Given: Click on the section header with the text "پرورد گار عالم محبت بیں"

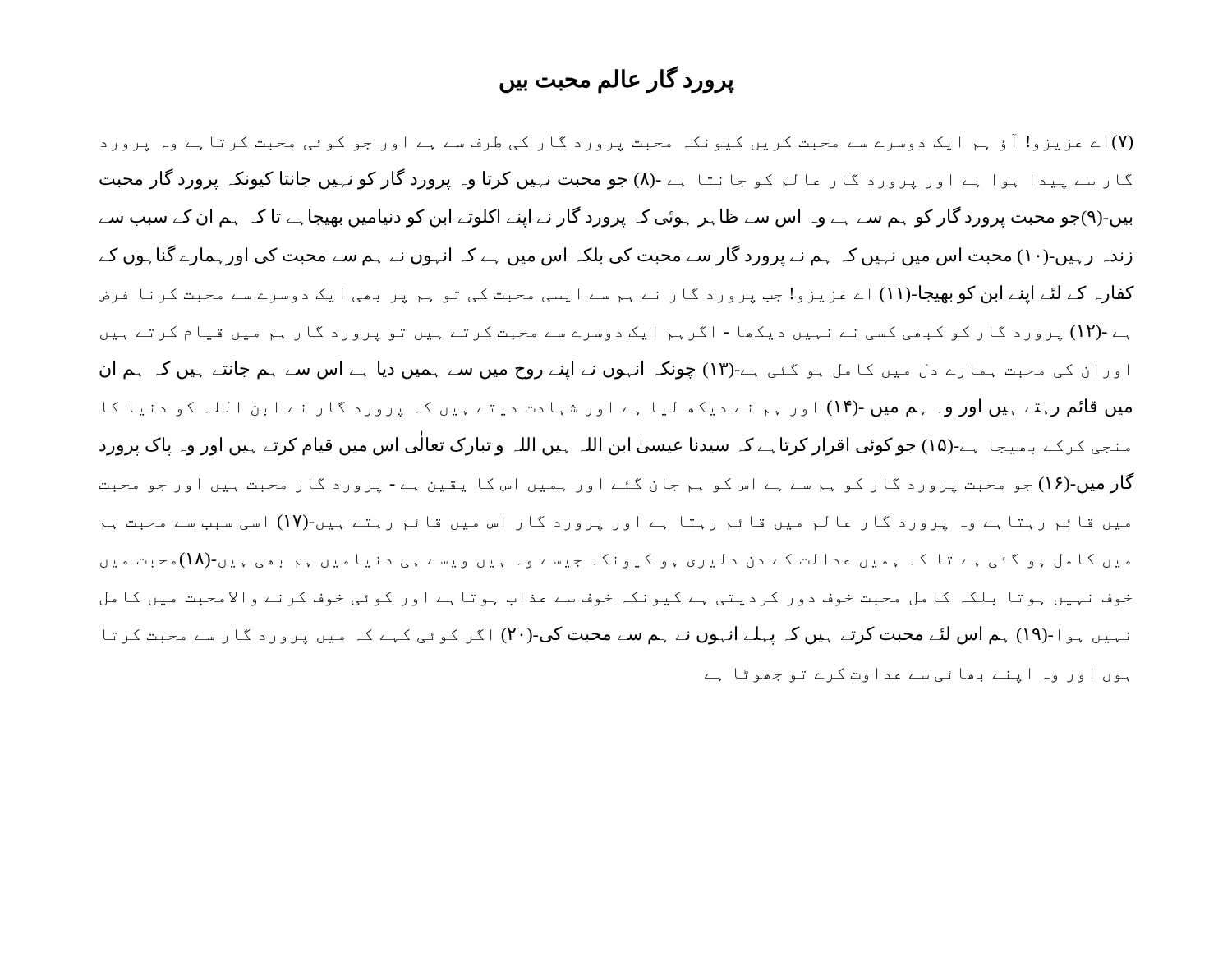Looking at the screenshot, I should pos(616,79).
